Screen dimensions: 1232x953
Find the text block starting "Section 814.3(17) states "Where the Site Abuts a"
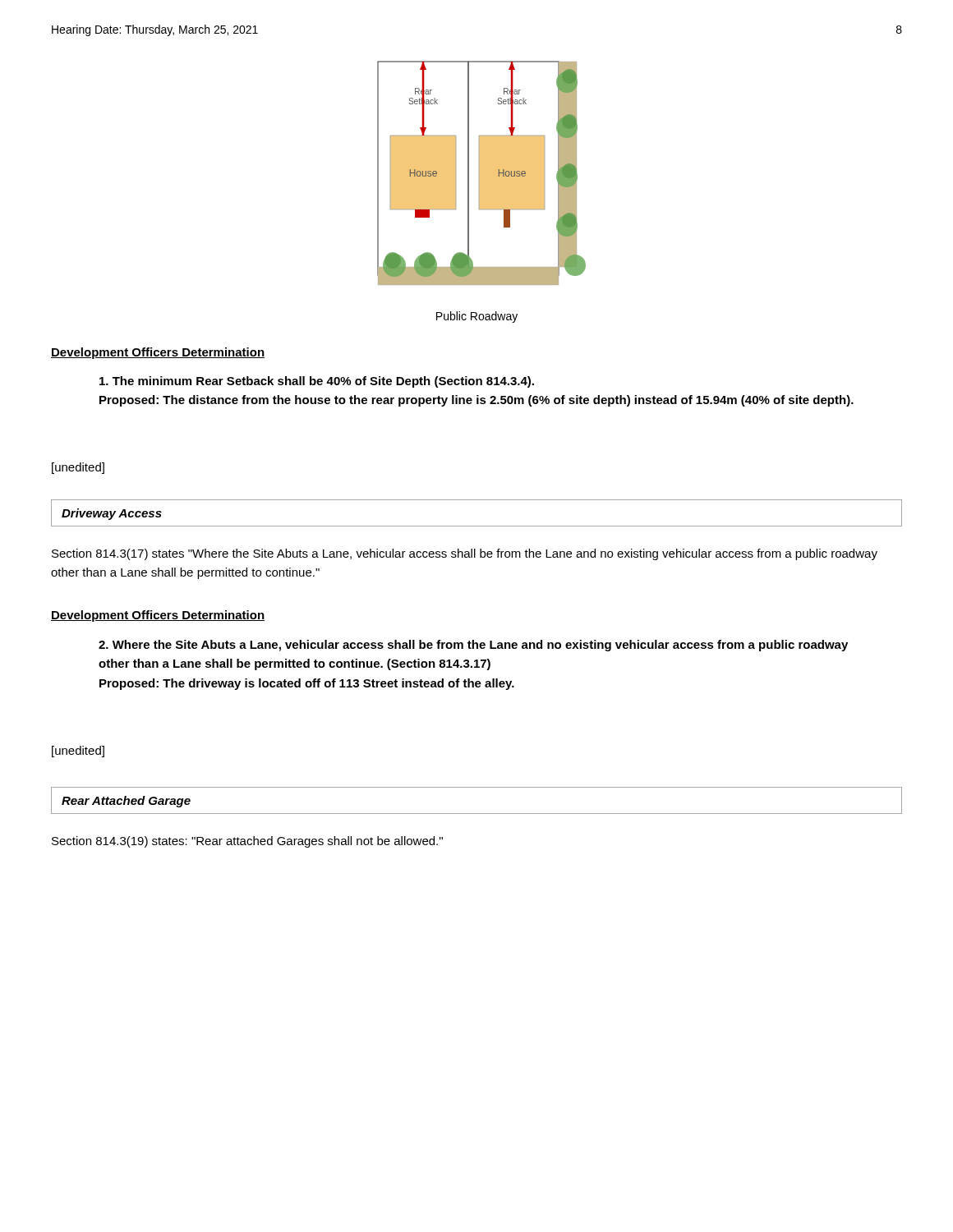coord(464,563)
